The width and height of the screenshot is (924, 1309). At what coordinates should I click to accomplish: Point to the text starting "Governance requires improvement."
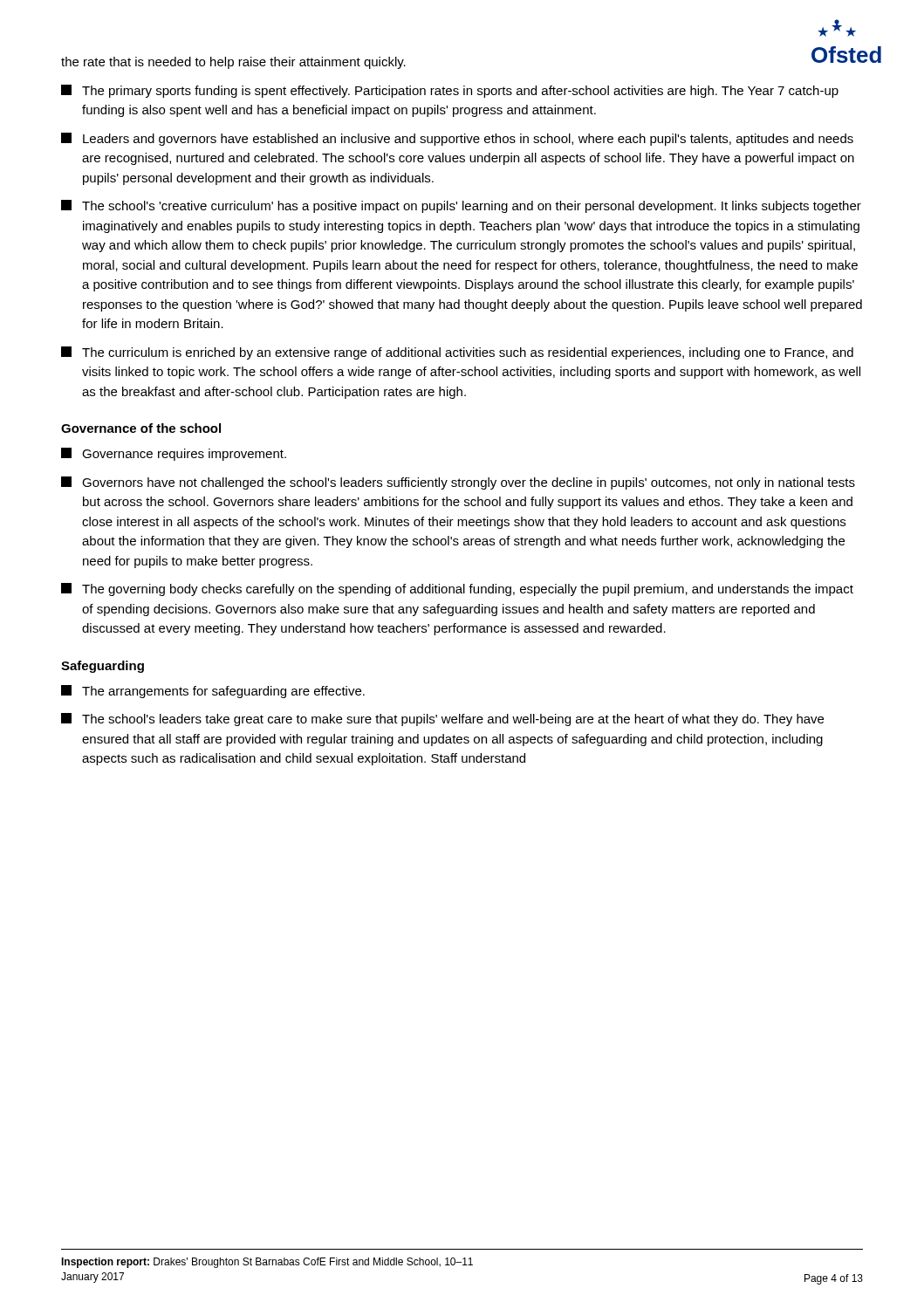coord(174,454)
